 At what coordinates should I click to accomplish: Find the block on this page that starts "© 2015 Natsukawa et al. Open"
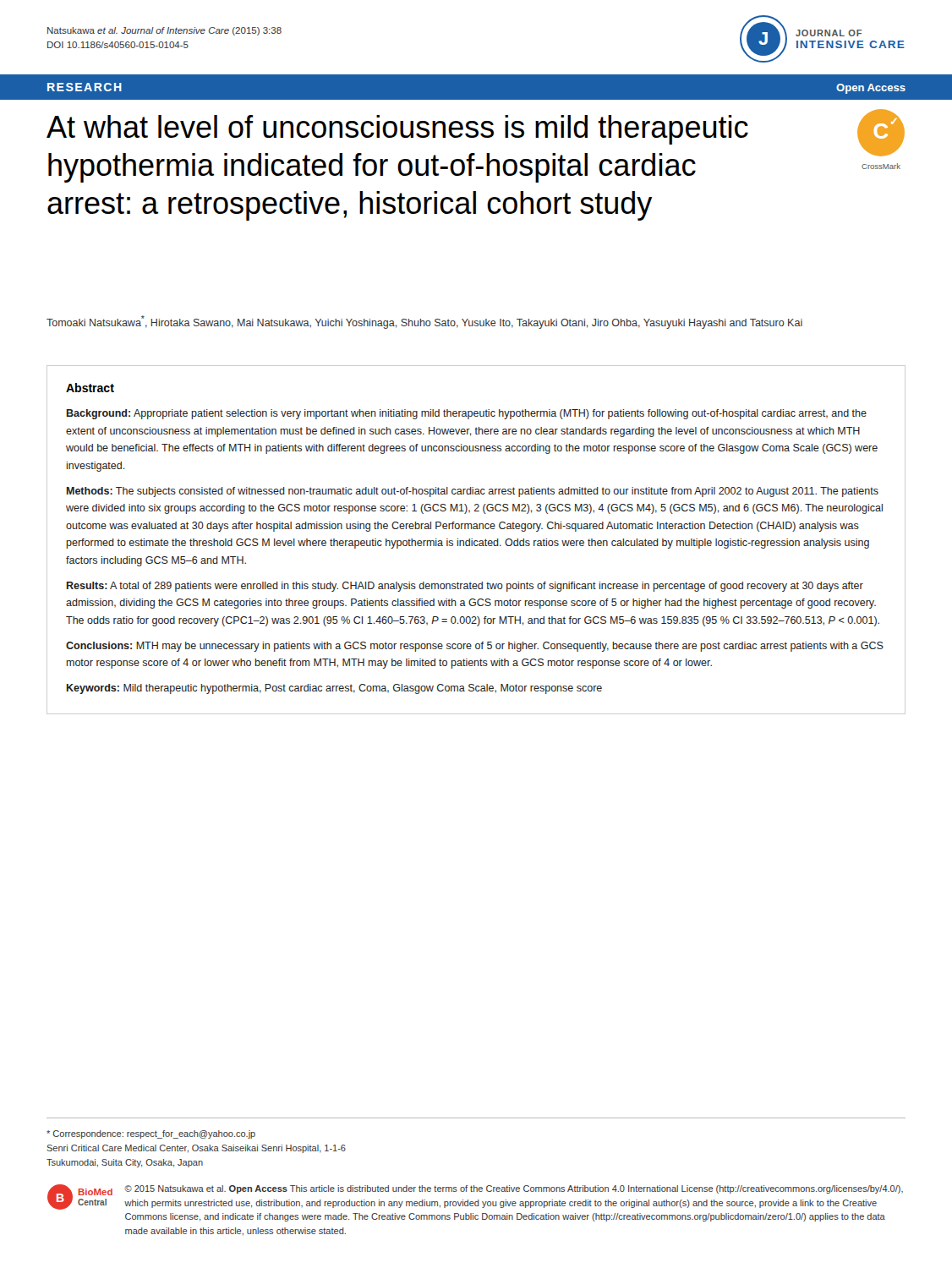(514, 1209)
